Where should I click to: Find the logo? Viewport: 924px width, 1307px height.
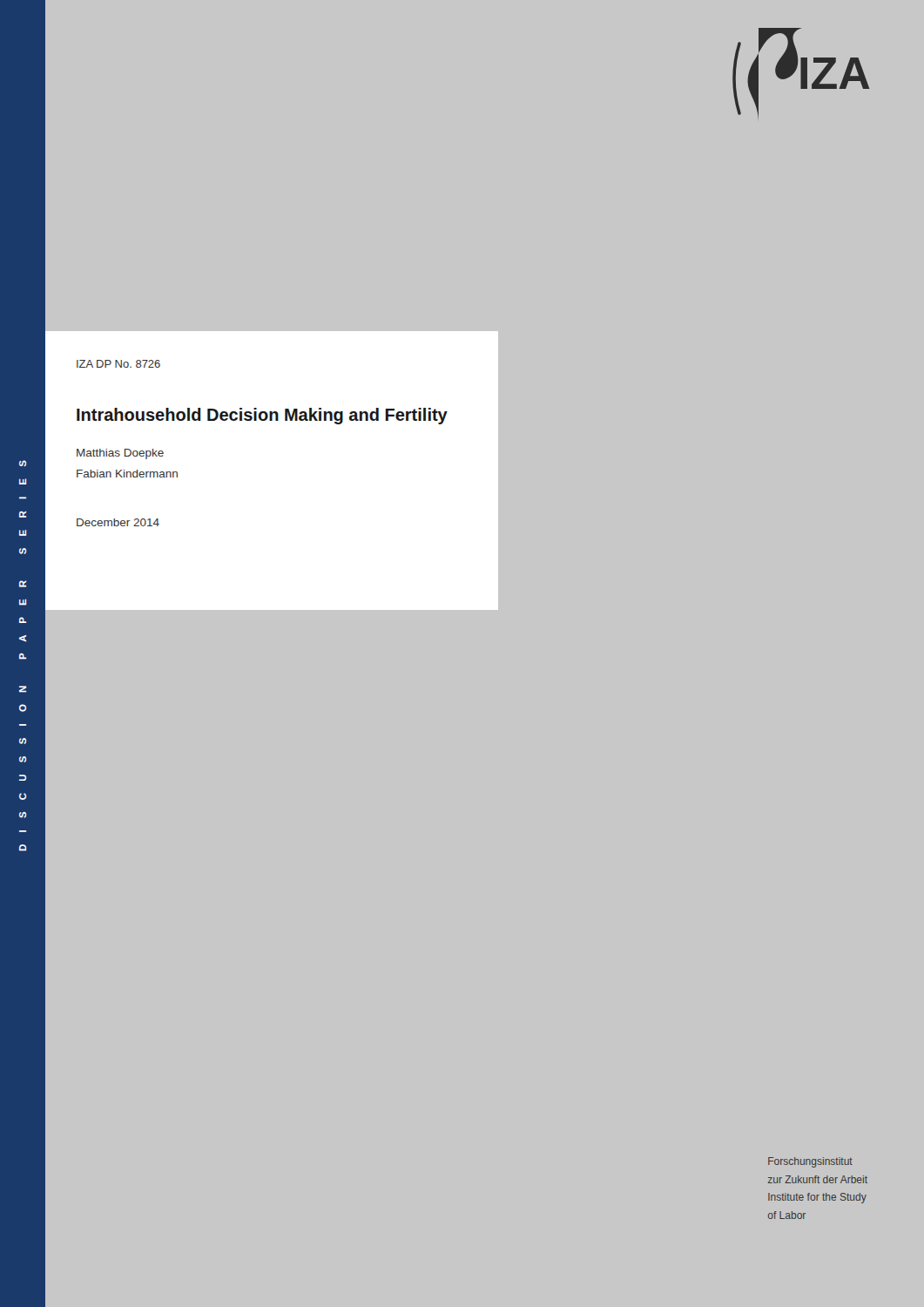802,78
